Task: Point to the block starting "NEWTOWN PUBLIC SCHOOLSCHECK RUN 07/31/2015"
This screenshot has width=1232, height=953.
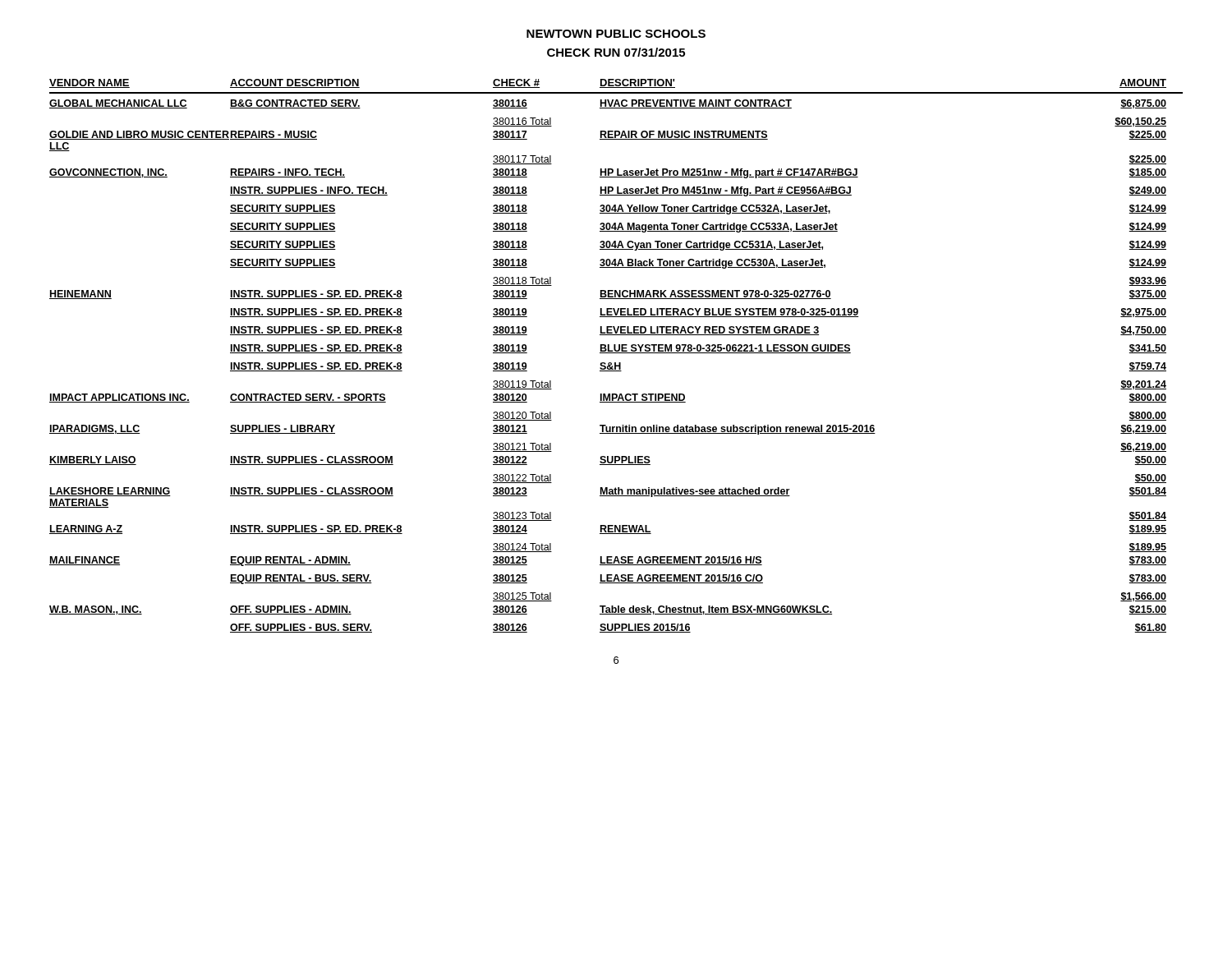Action: pos(616,43)
